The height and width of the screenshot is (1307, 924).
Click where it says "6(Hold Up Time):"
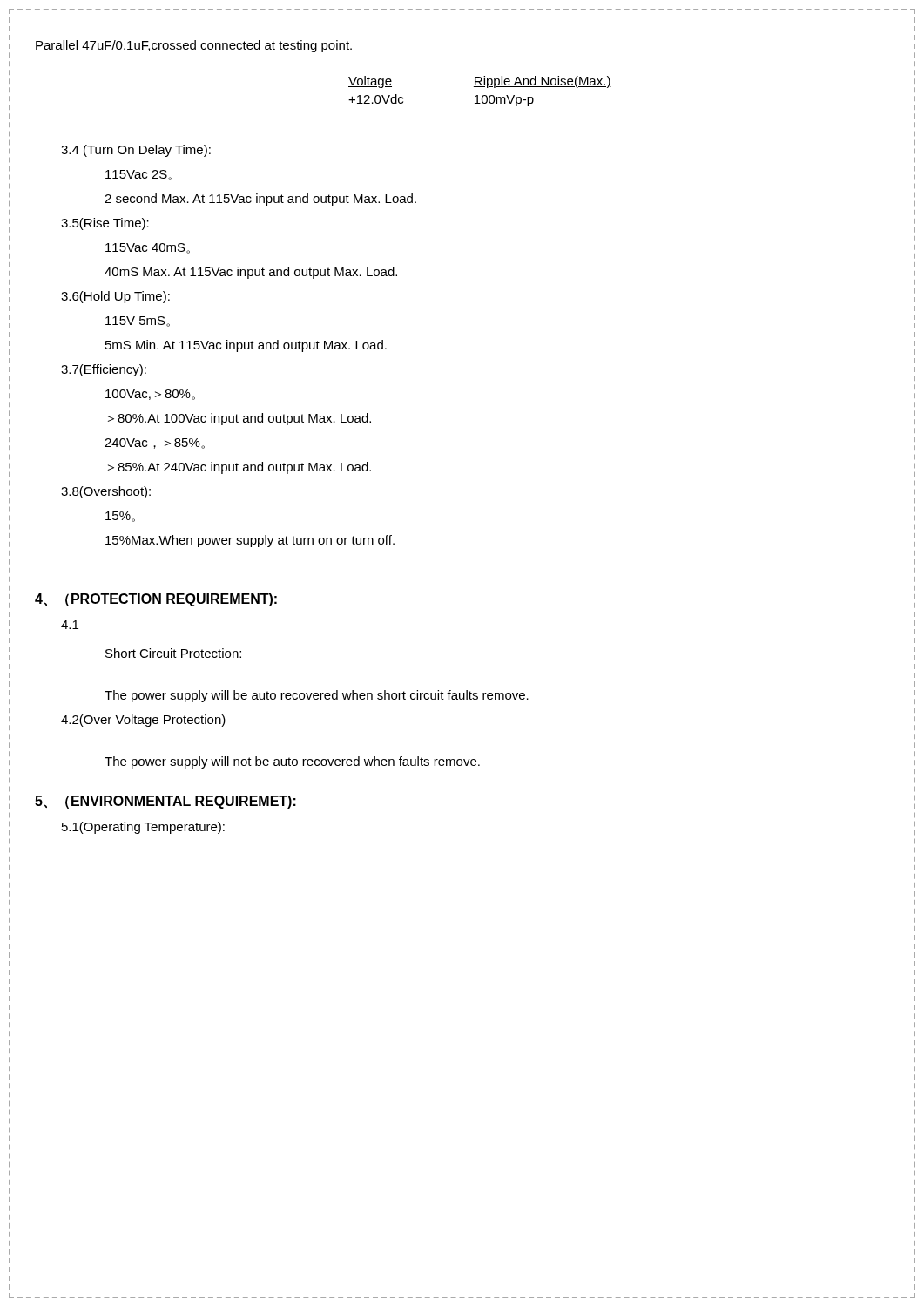(x=116, y=296)
